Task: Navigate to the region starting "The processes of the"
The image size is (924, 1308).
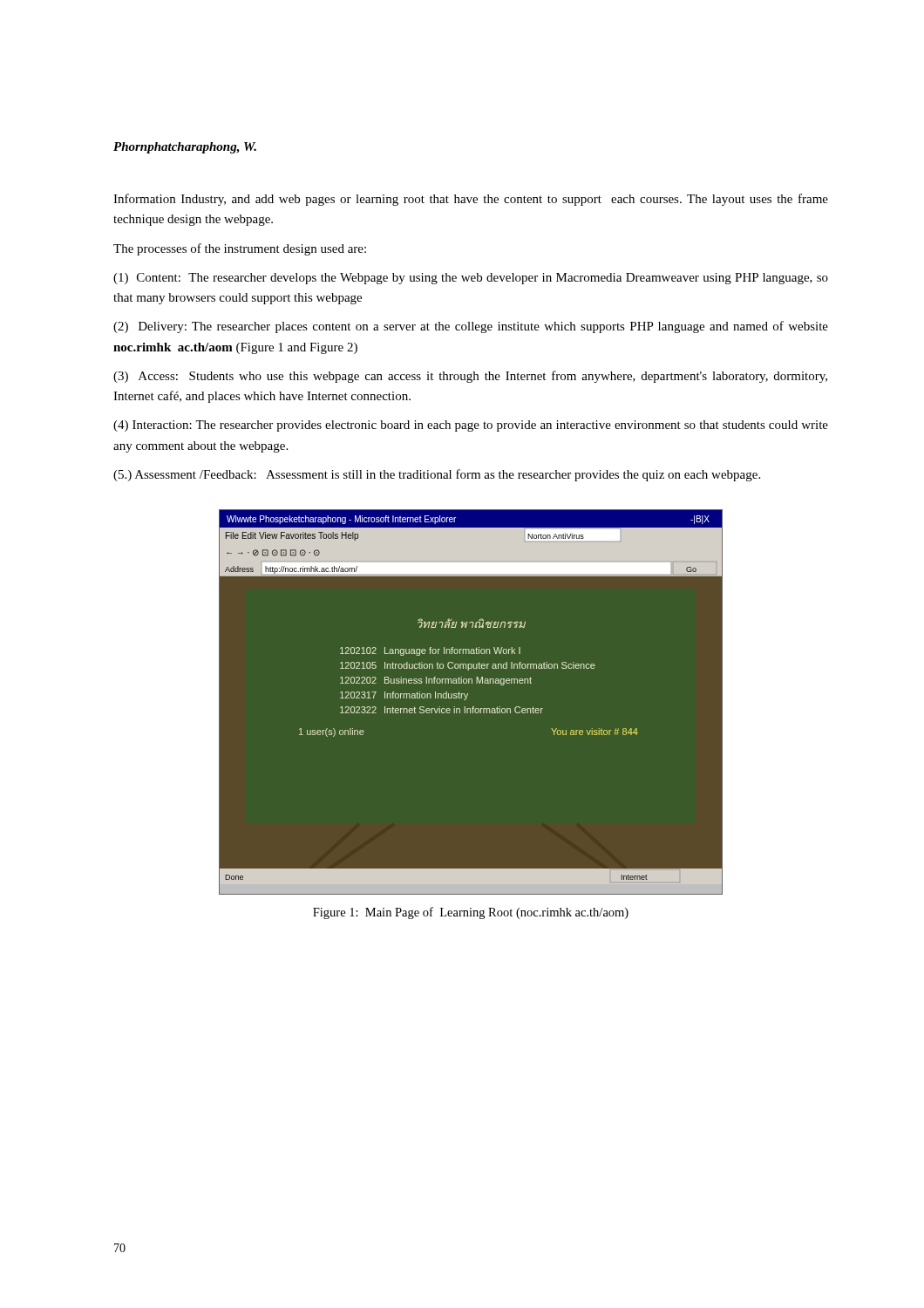Action: click(x=240, y=248)
